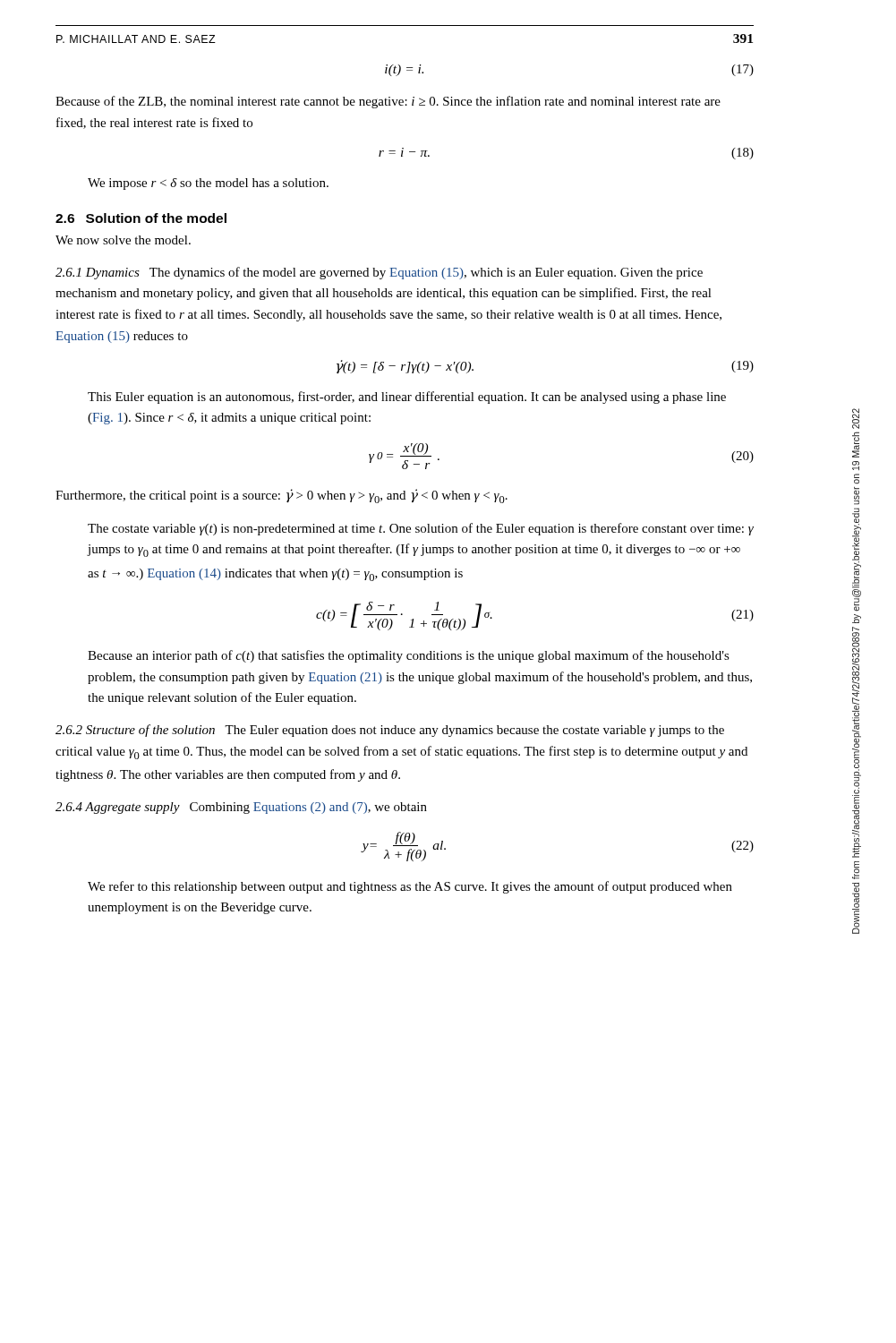This screenshot has height=1343, width=896.
Task: Point to the region starting "6.1 Dynamics The"
Action: [x=389, y=304]
